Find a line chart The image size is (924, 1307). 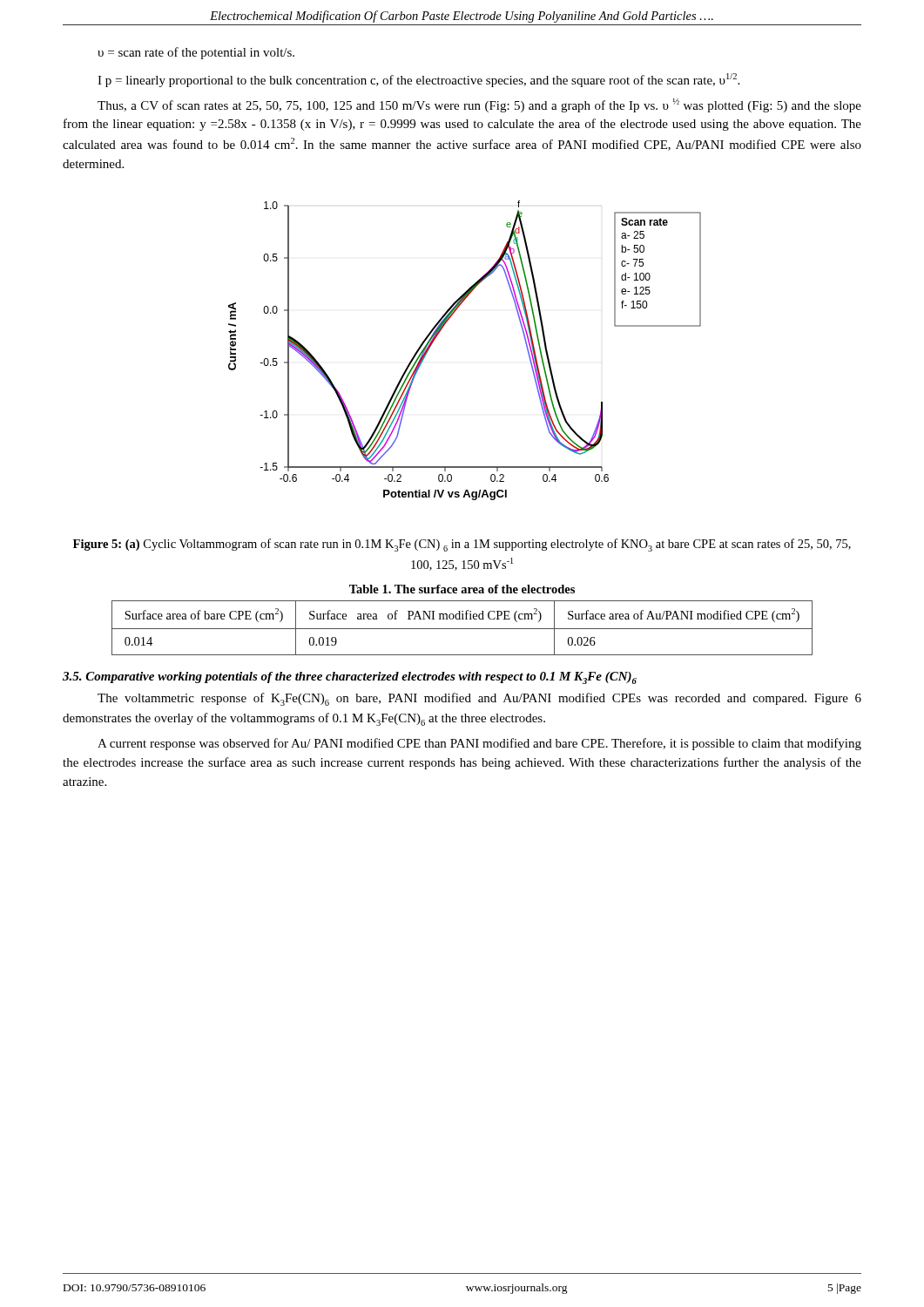coord(462,359)
